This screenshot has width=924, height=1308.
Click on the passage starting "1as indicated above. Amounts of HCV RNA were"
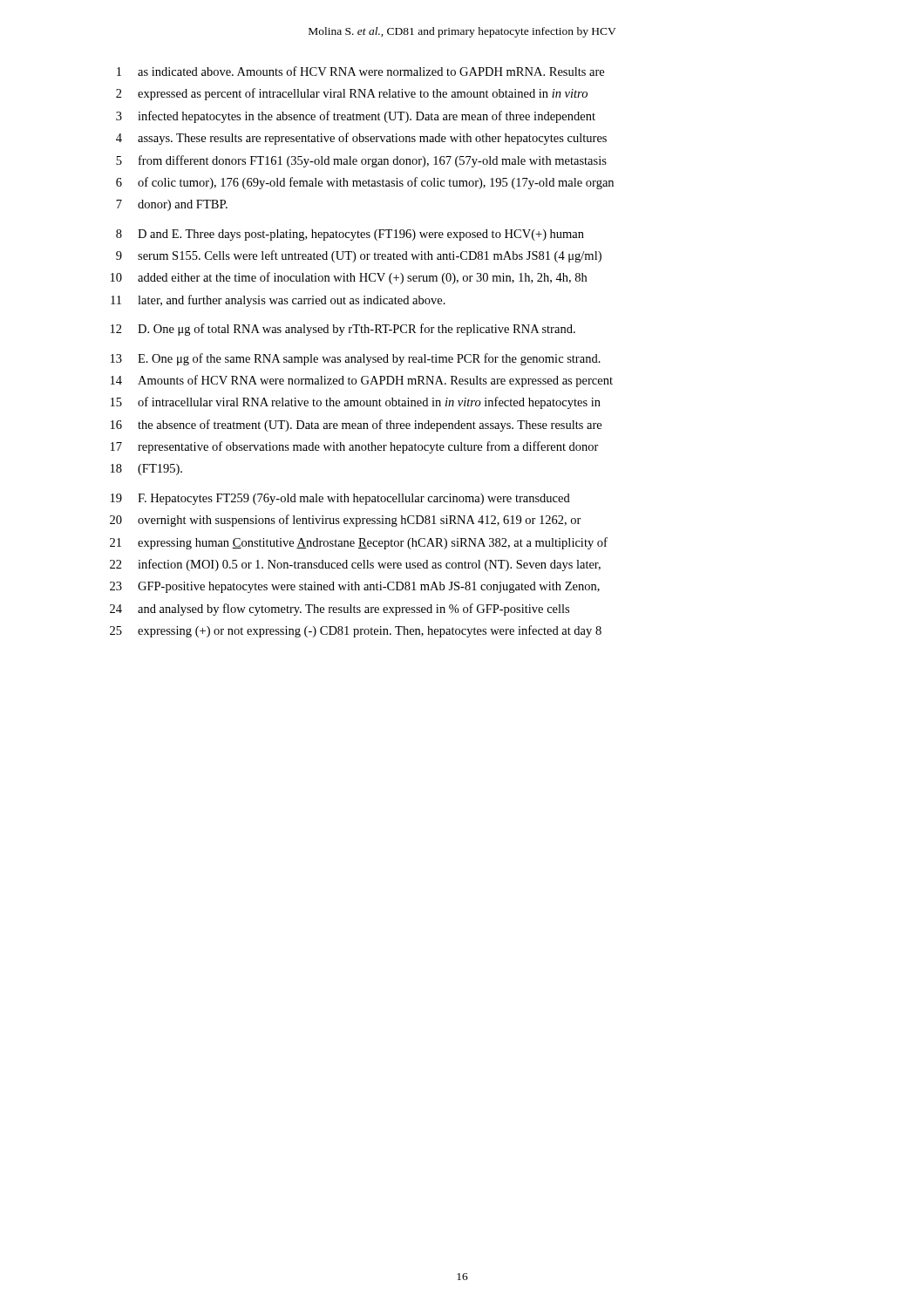tap(462, 139)
